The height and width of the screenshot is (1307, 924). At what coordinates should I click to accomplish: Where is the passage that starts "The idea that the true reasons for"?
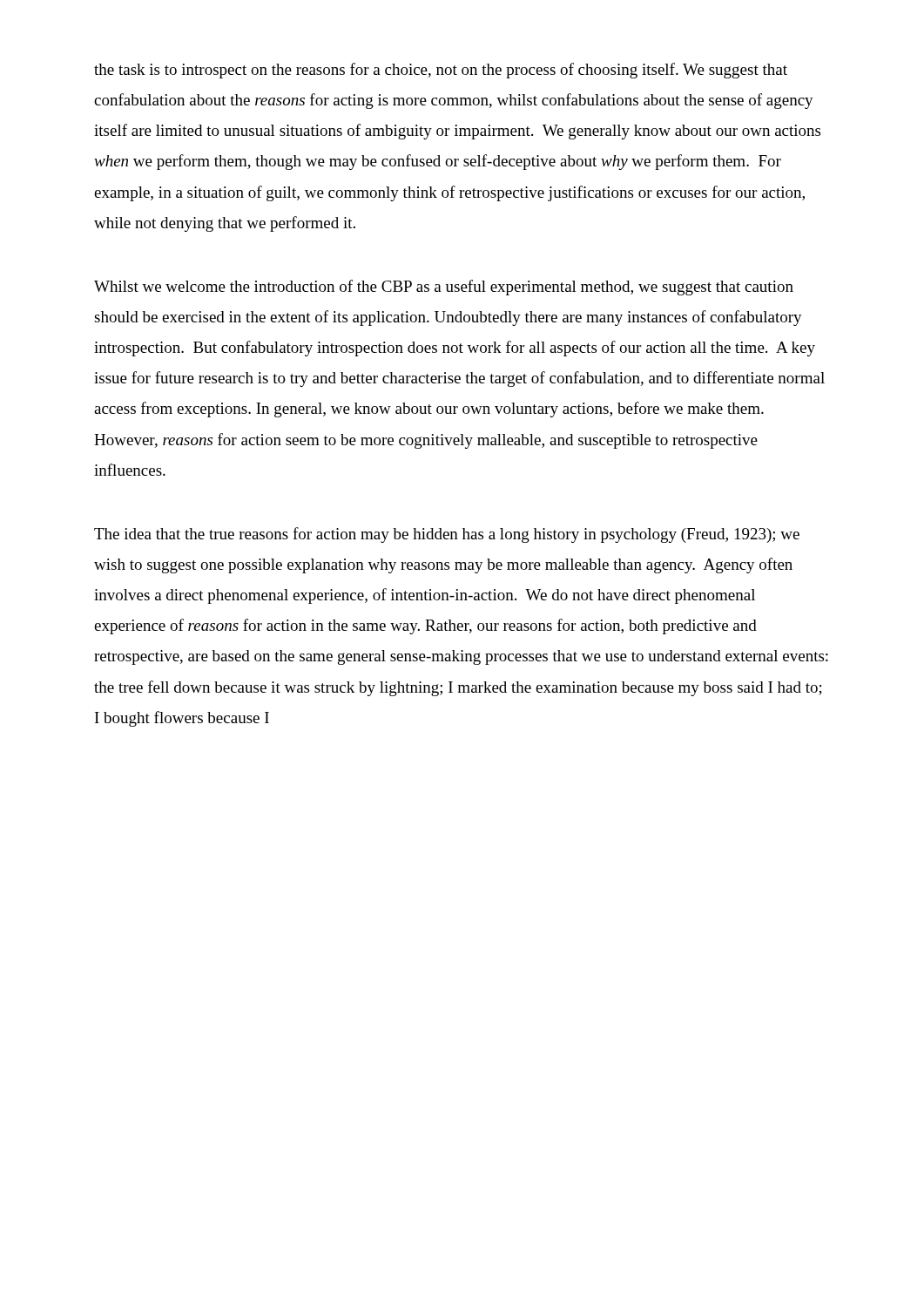click(x=462, y=625)
